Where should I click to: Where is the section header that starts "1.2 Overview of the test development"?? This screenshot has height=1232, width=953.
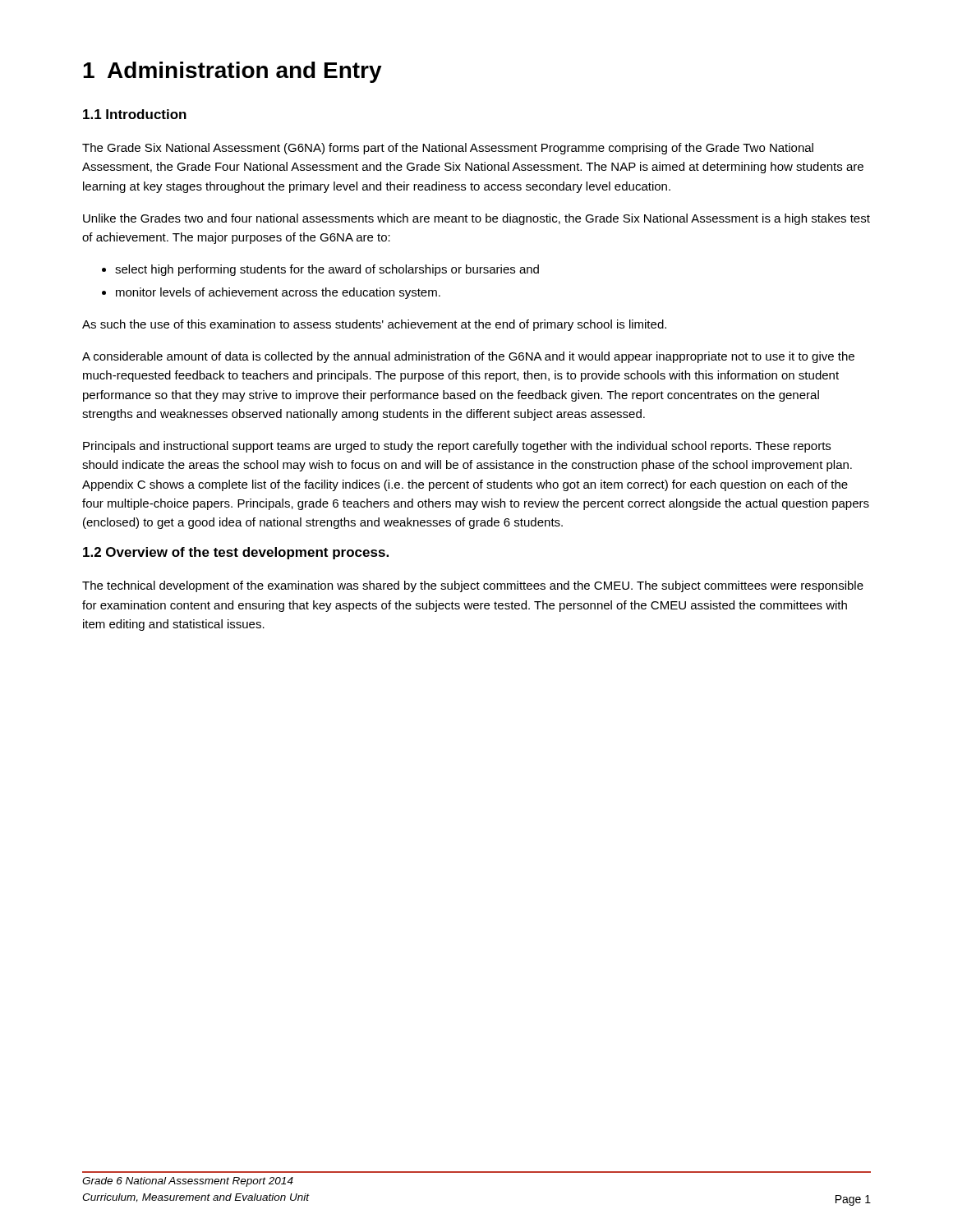click(x=236, y=553)
